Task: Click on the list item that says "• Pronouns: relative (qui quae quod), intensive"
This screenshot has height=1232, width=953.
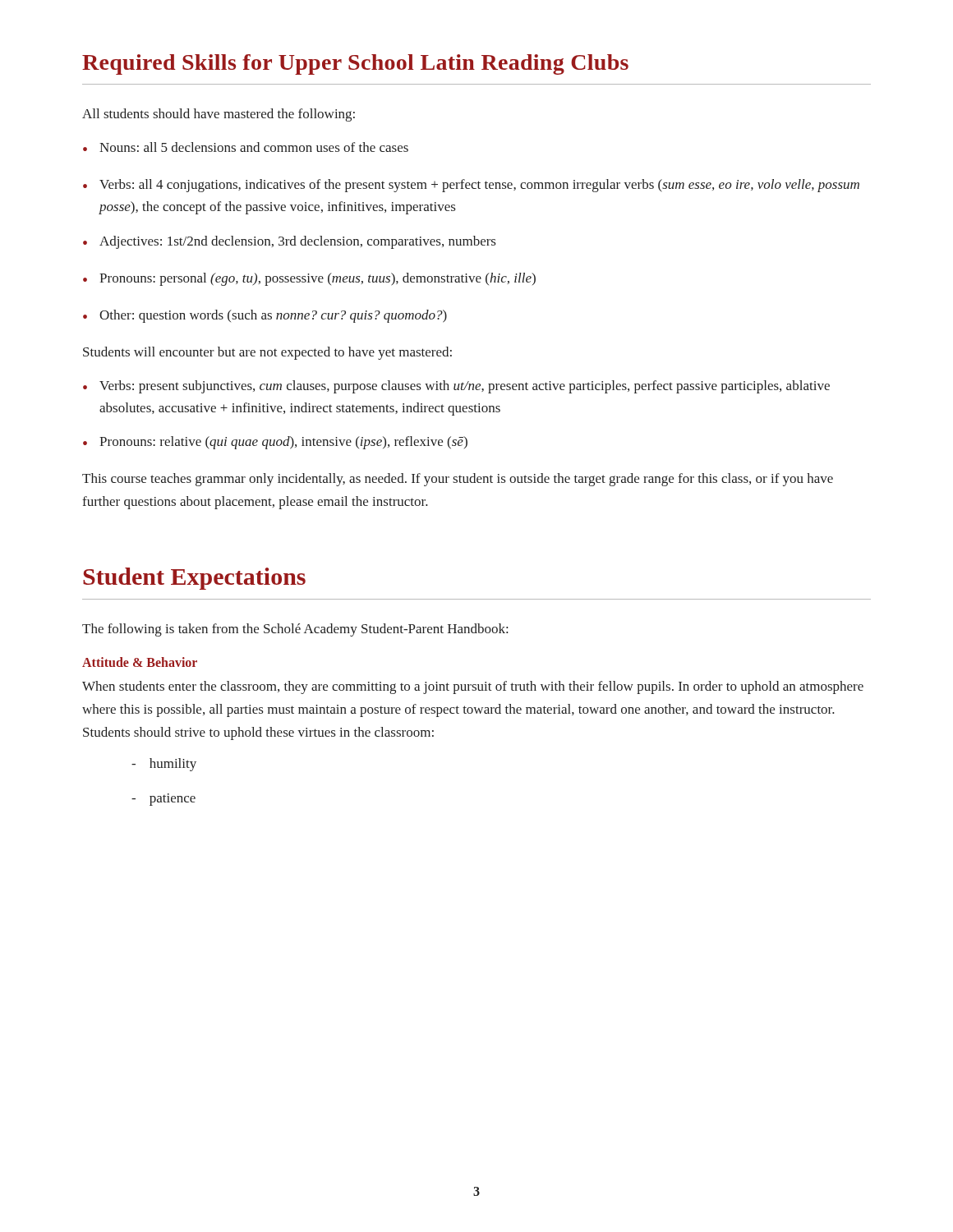Action: 476,443
